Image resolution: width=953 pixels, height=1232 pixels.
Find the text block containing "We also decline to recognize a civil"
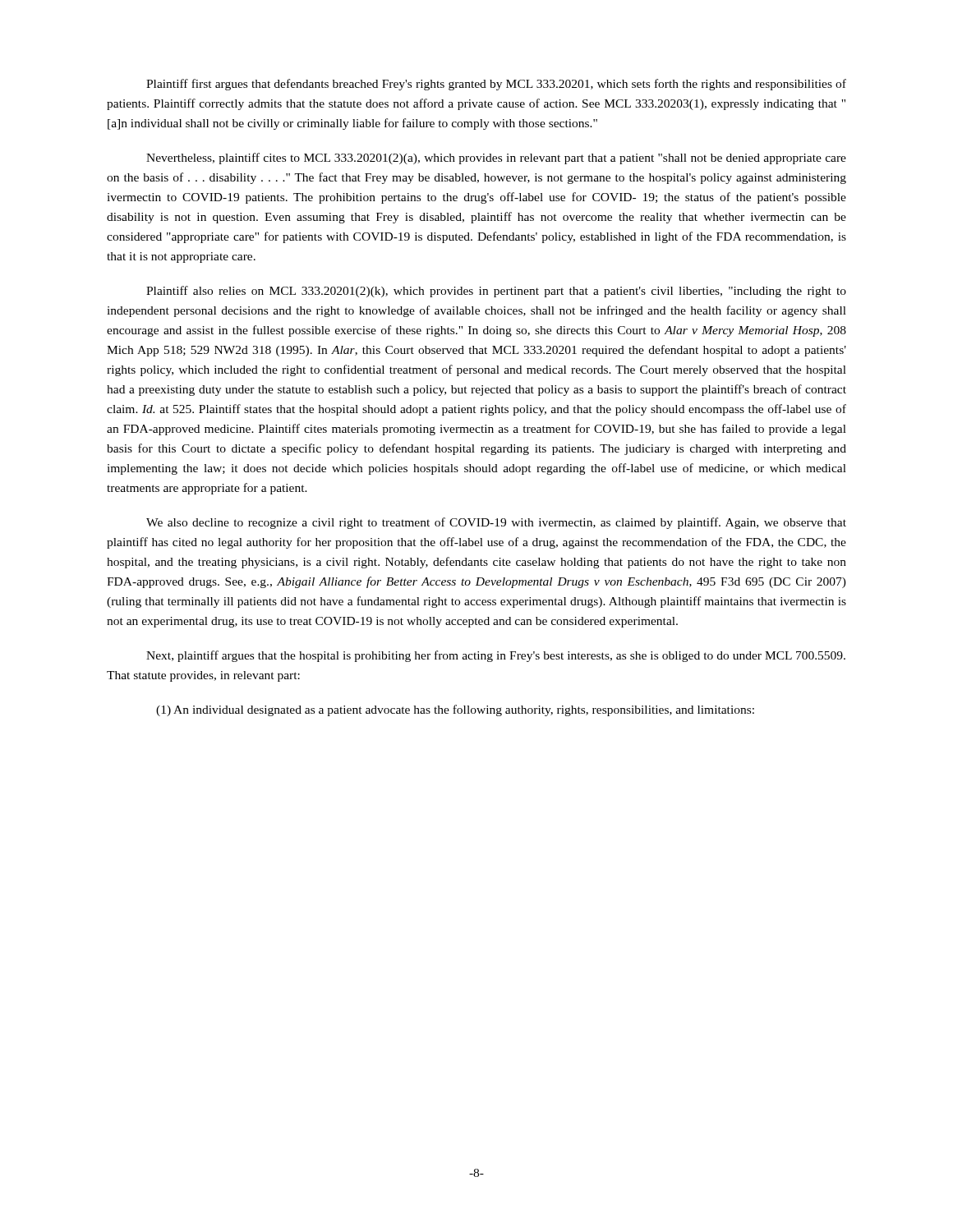[476, 572]
